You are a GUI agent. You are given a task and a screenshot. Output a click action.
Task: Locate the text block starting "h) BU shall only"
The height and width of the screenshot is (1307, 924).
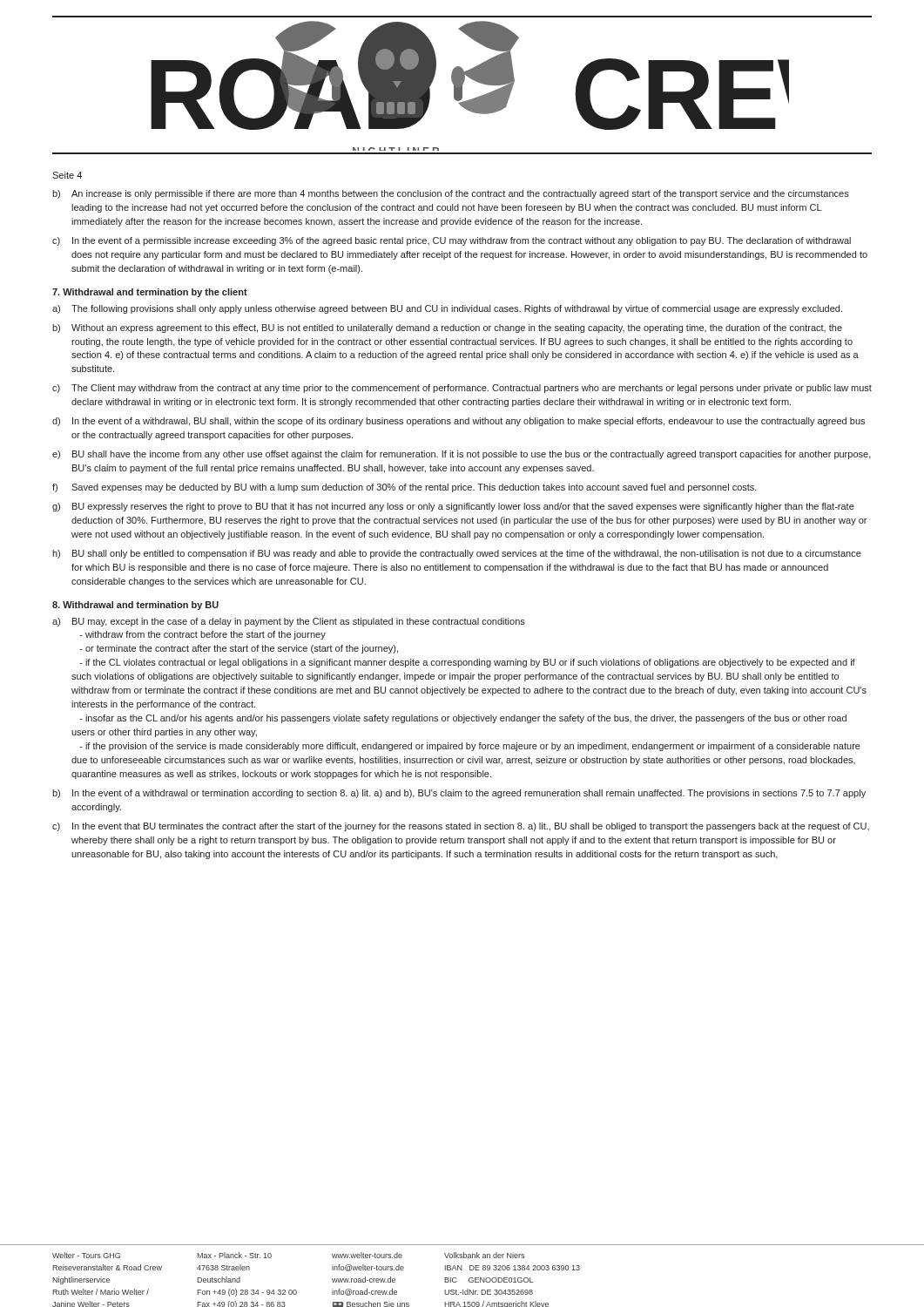tap(462, 568)
